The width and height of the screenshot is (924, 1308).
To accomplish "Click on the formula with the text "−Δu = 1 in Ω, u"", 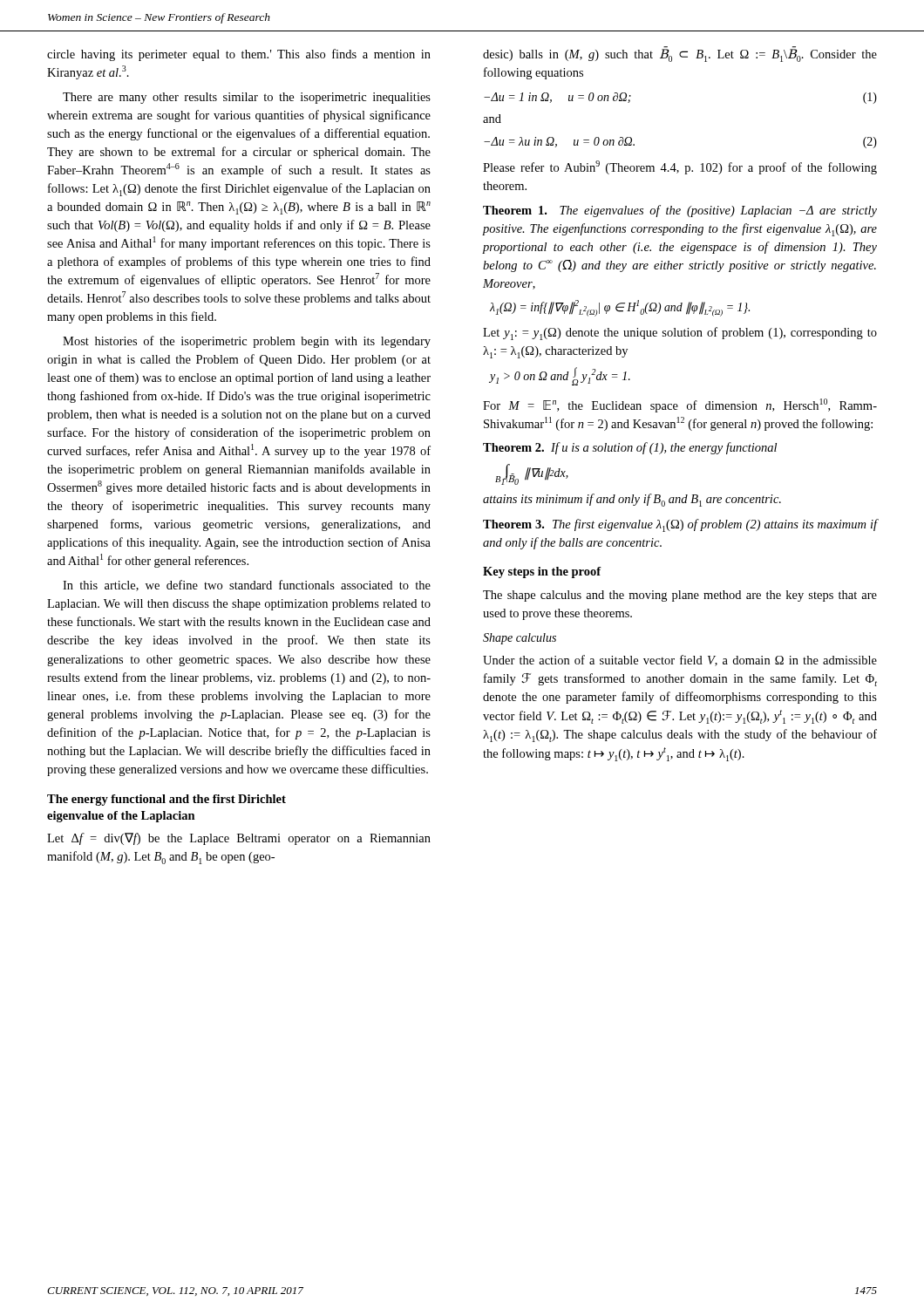I will pos(522,98).
